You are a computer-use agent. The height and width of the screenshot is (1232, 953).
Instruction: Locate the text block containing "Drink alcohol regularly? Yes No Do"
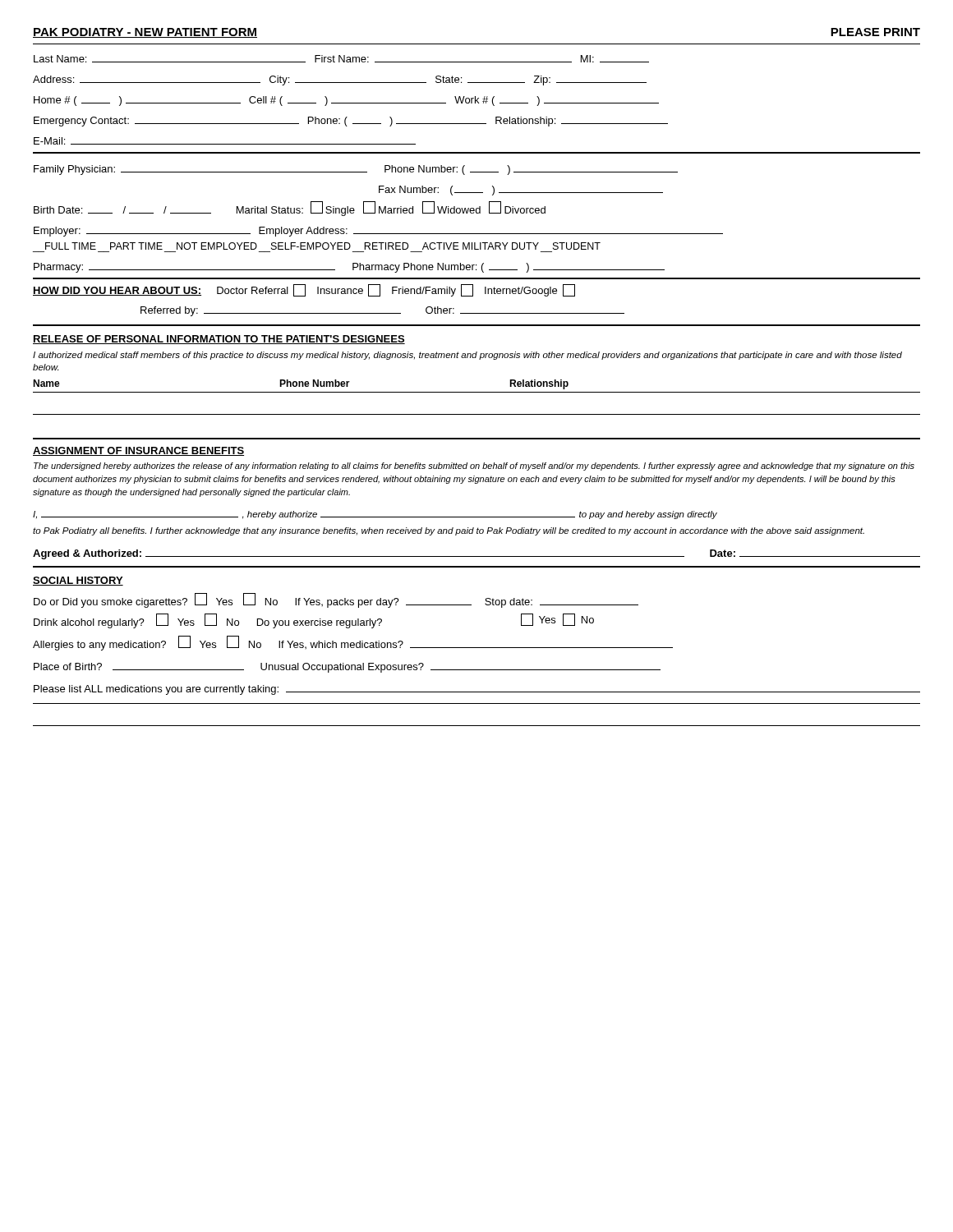pyautogui.click(x=314, y=621)
